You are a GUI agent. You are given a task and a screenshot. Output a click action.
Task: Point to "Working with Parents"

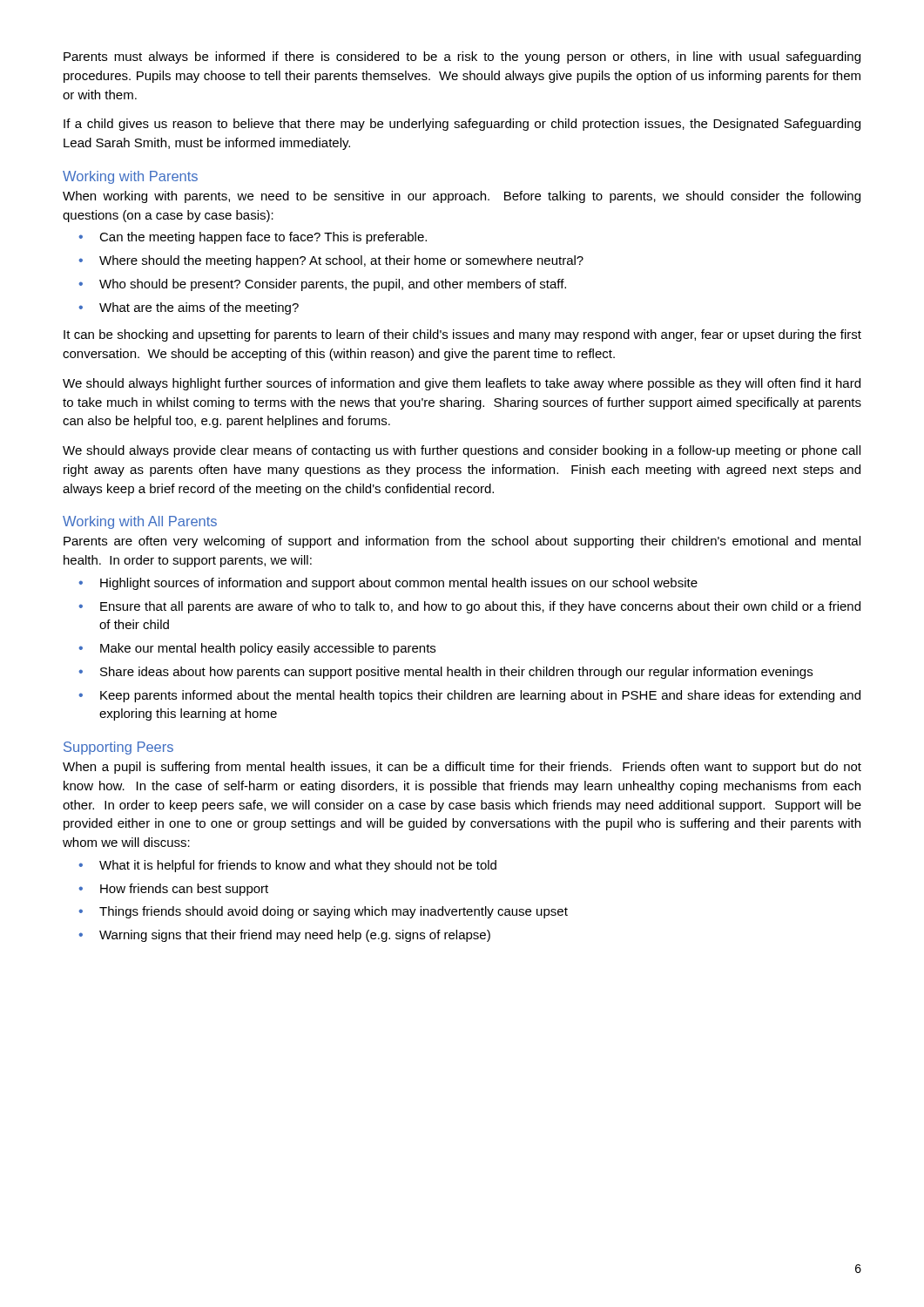[130, 176]
